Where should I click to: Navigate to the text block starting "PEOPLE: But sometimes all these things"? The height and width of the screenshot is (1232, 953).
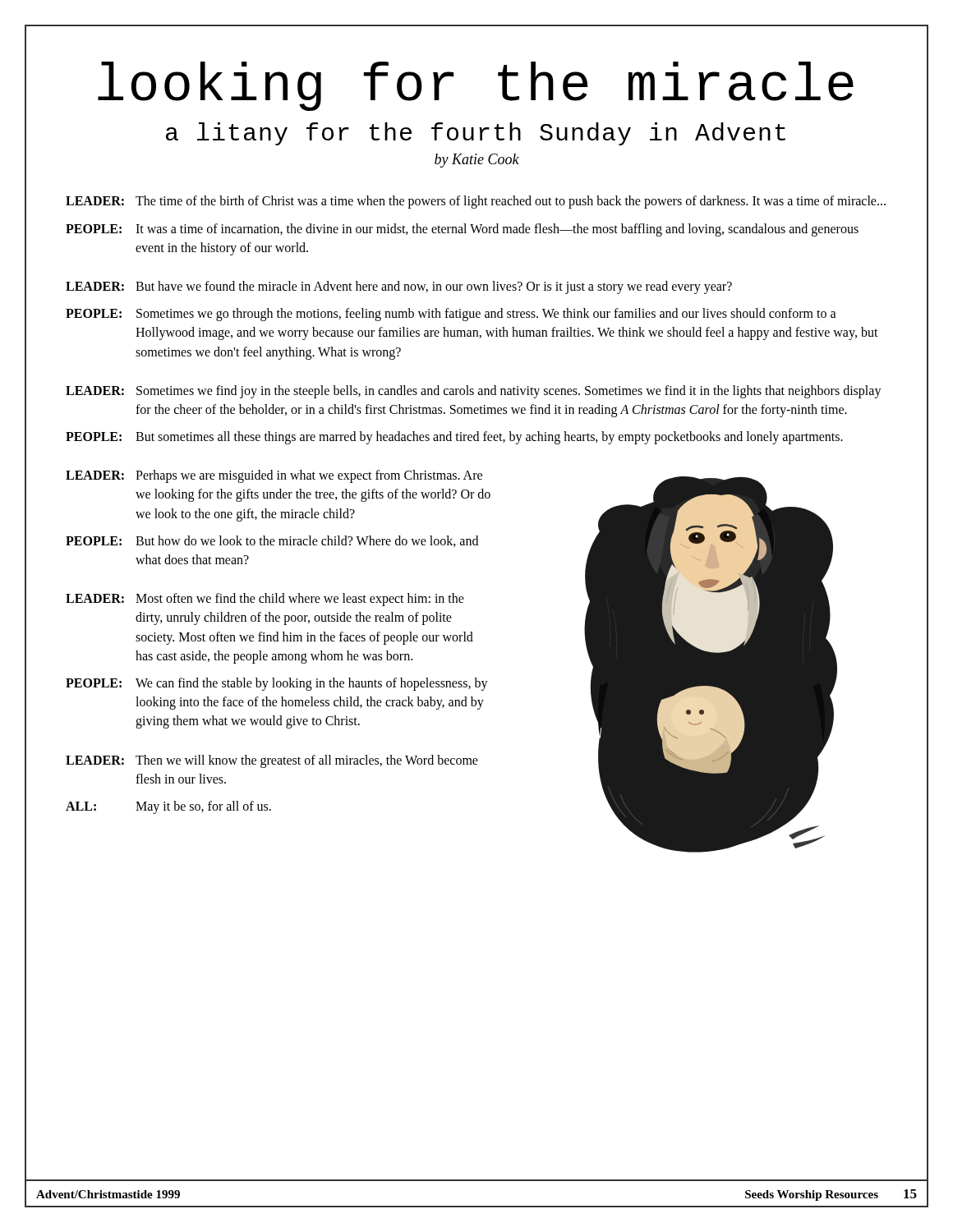click(476, 437)
